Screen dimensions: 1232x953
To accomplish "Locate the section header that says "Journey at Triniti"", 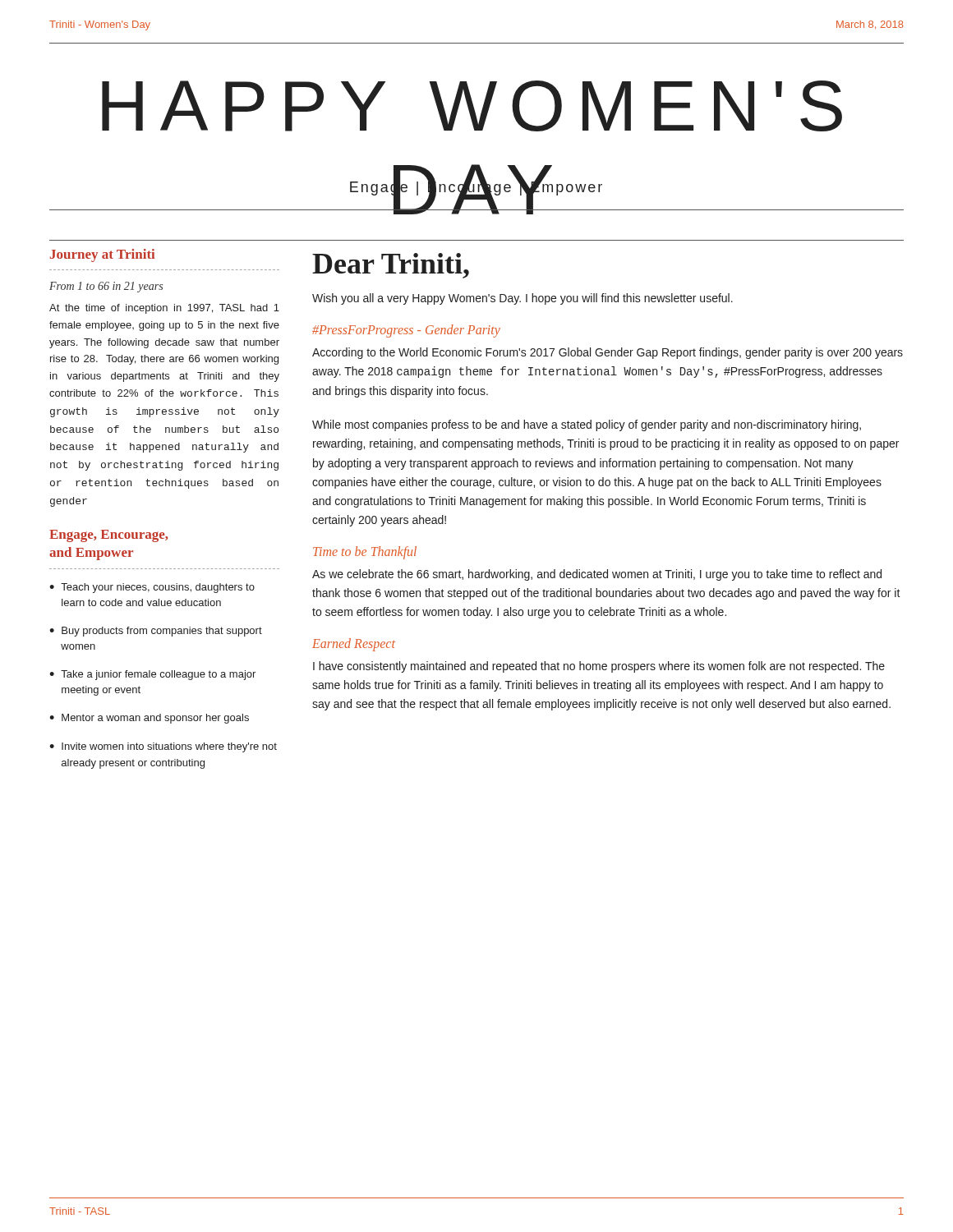I will [164, 258].
